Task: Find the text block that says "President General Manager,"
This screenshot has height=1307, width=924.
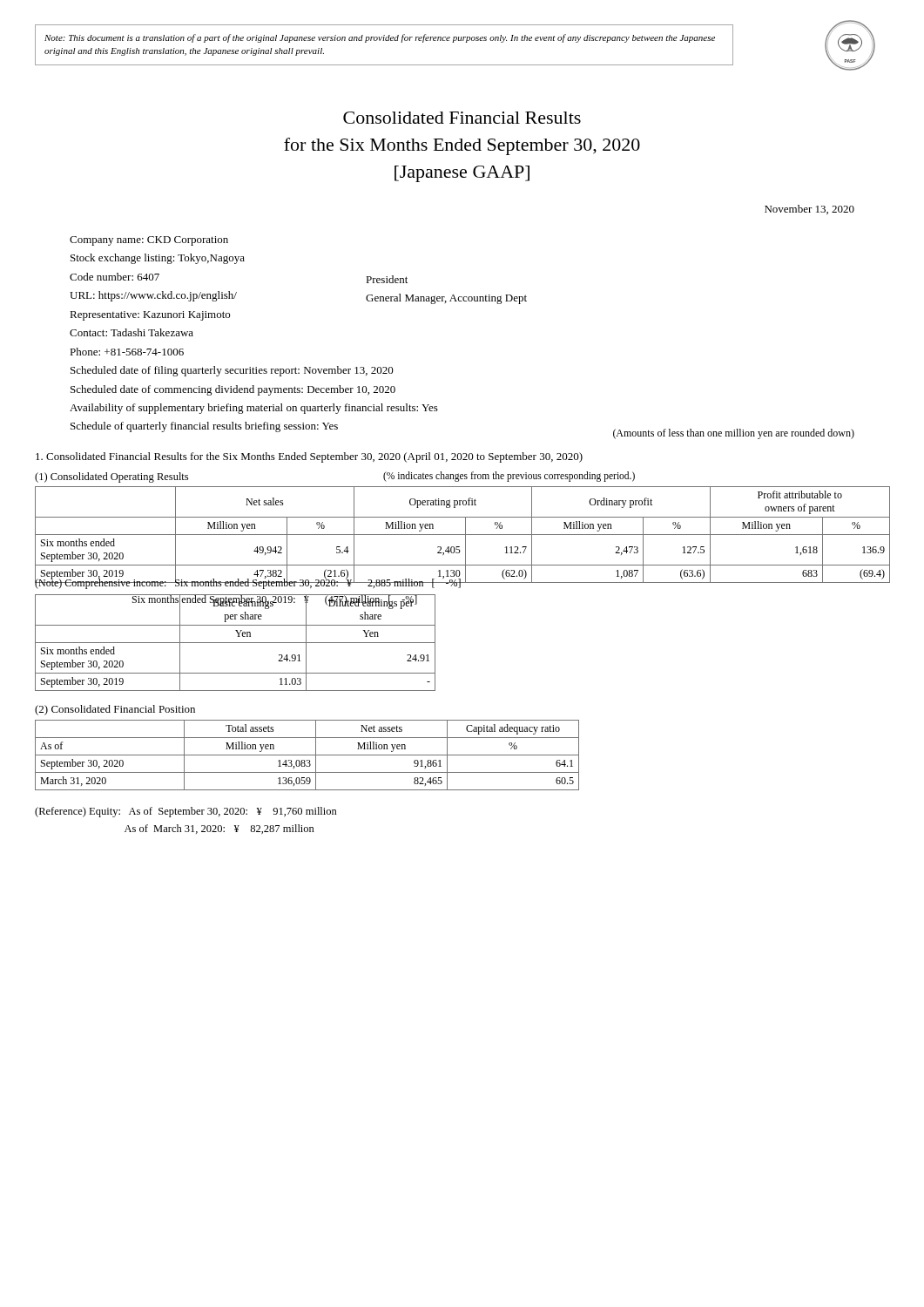Action: (446, 289)
